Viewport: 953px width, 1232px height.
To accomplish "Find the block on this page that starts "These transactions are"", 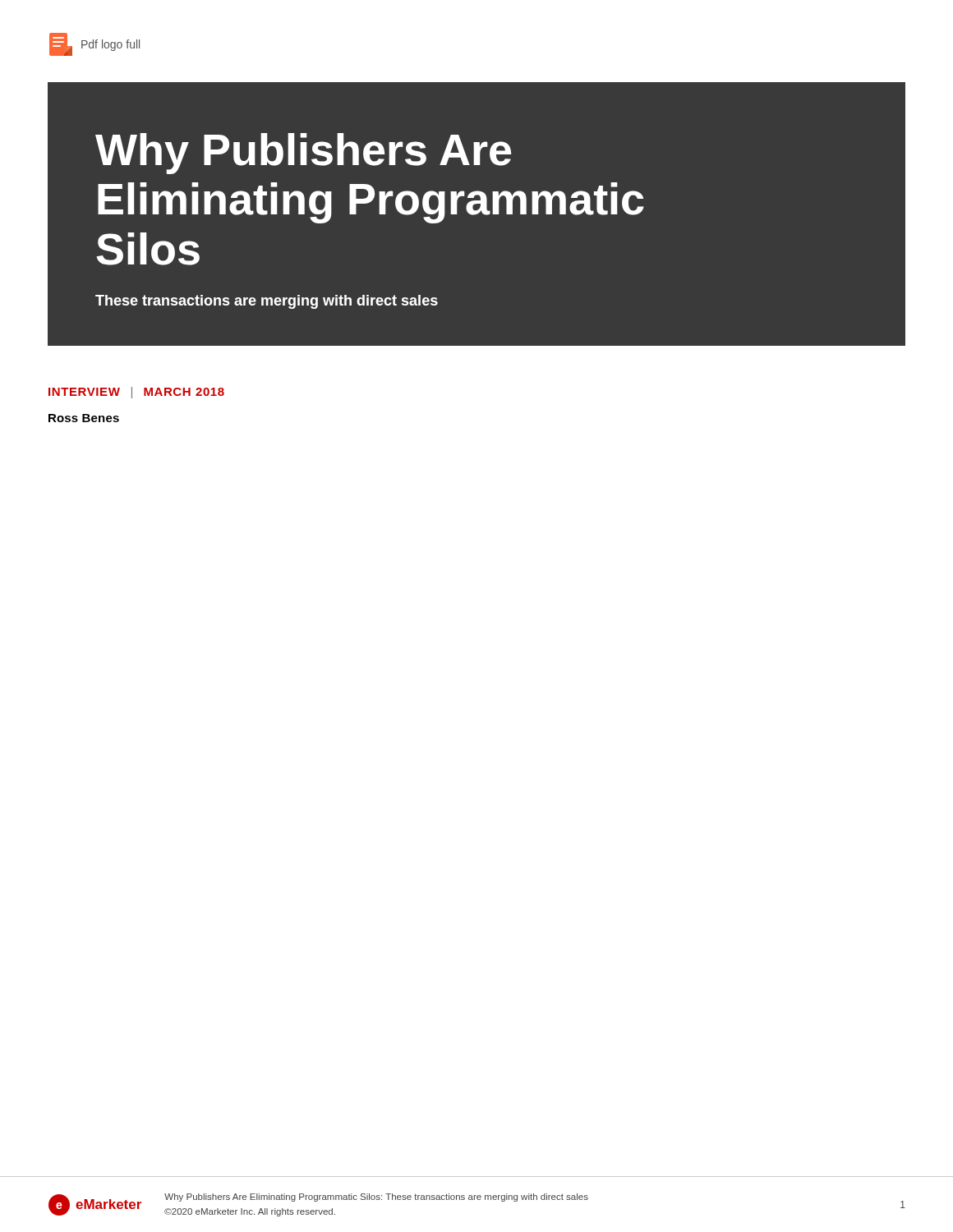I will click(x=267, y=302).
